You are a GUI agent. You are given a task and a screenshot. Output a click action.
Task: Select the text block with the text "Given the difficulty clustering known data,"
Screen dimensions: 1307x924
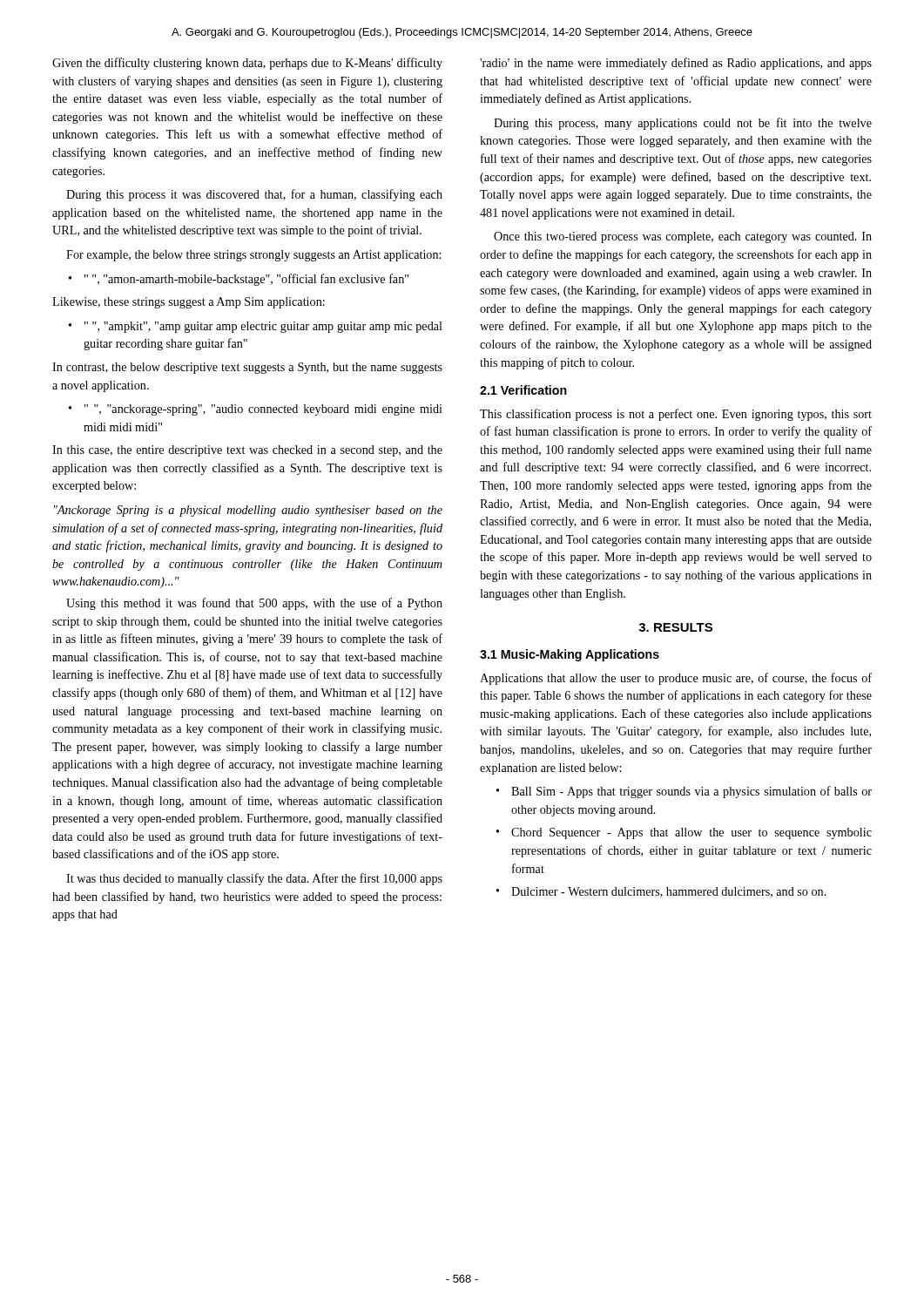[x=247, y=117]
